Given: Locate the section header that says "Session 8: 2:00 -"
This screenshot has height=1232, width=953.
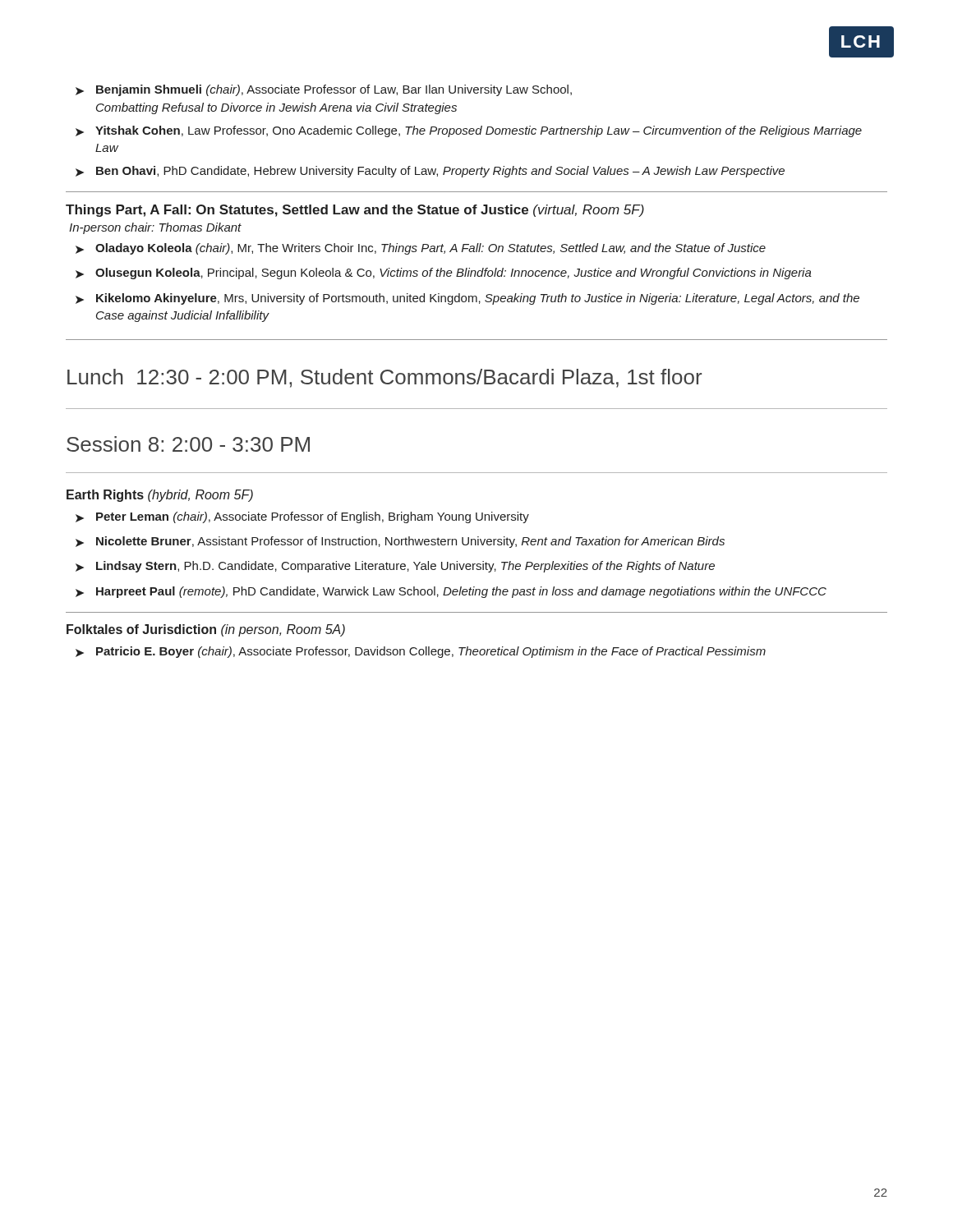Looking at the screenshot, I should coord(189,444).
